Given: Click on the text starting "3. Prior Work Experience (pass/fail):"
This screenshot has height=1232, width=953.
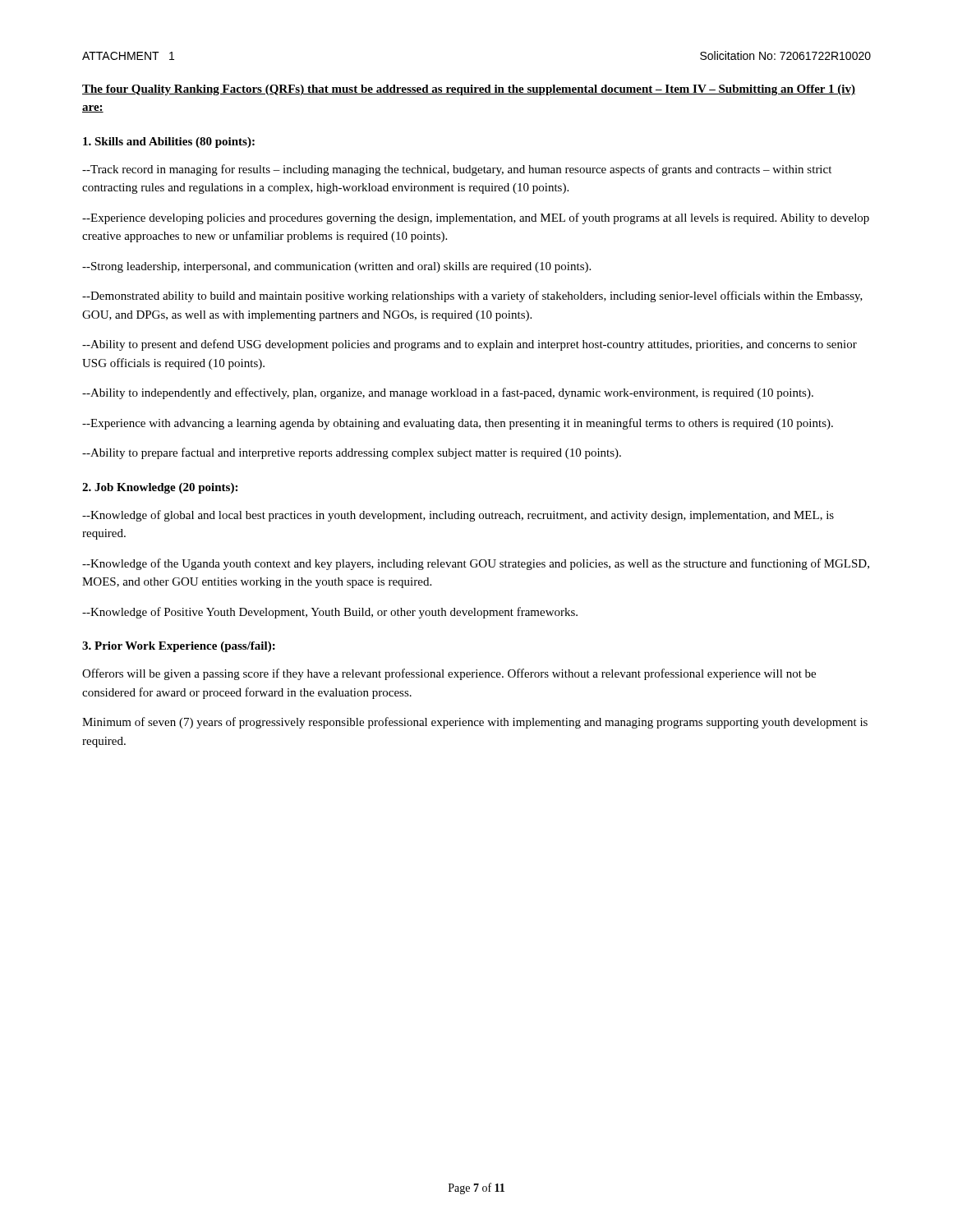Looking at the screenshot, I should (179, 646).
